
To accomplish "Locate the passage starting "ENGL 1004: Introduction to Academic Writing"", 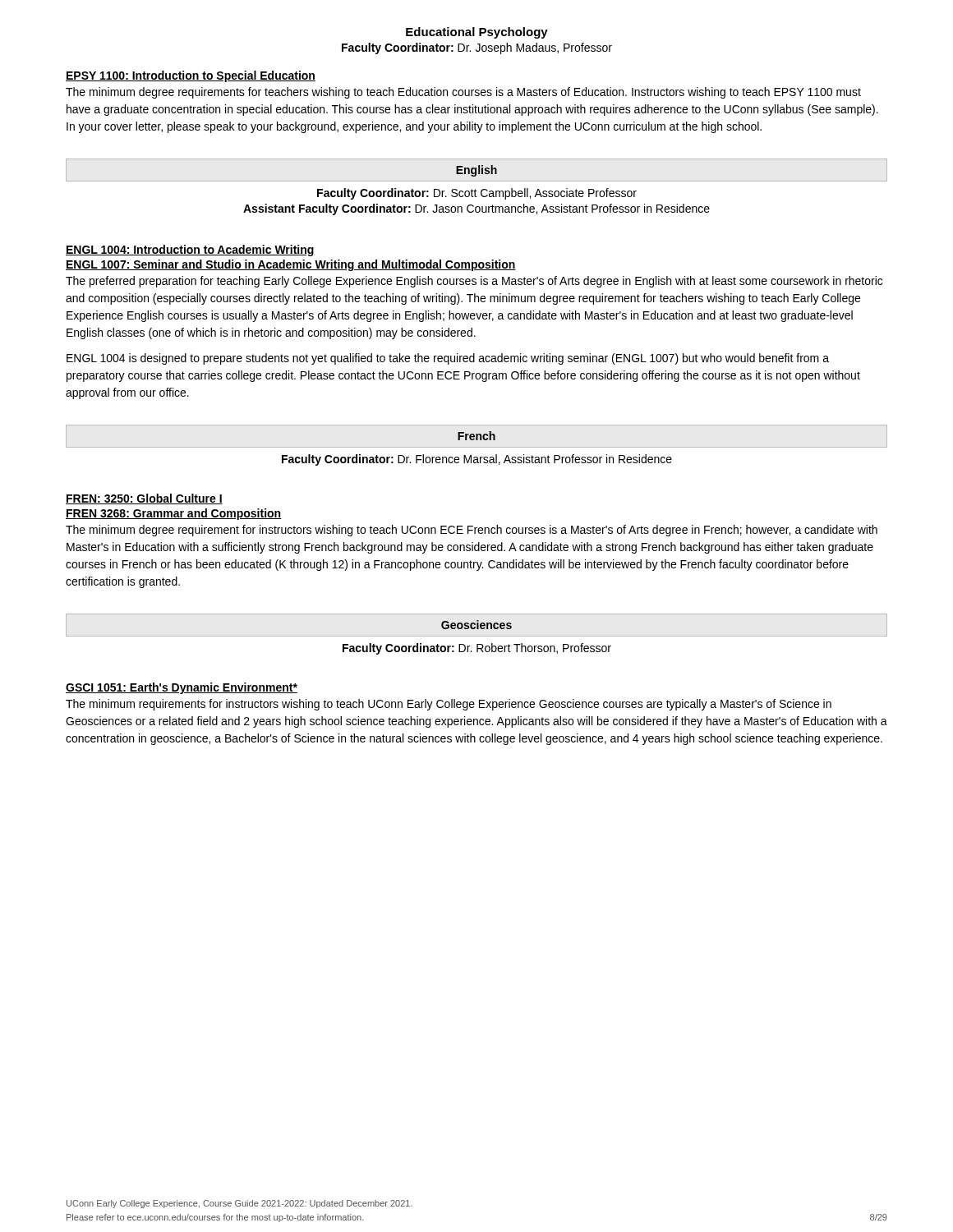I will coord(190,250).
